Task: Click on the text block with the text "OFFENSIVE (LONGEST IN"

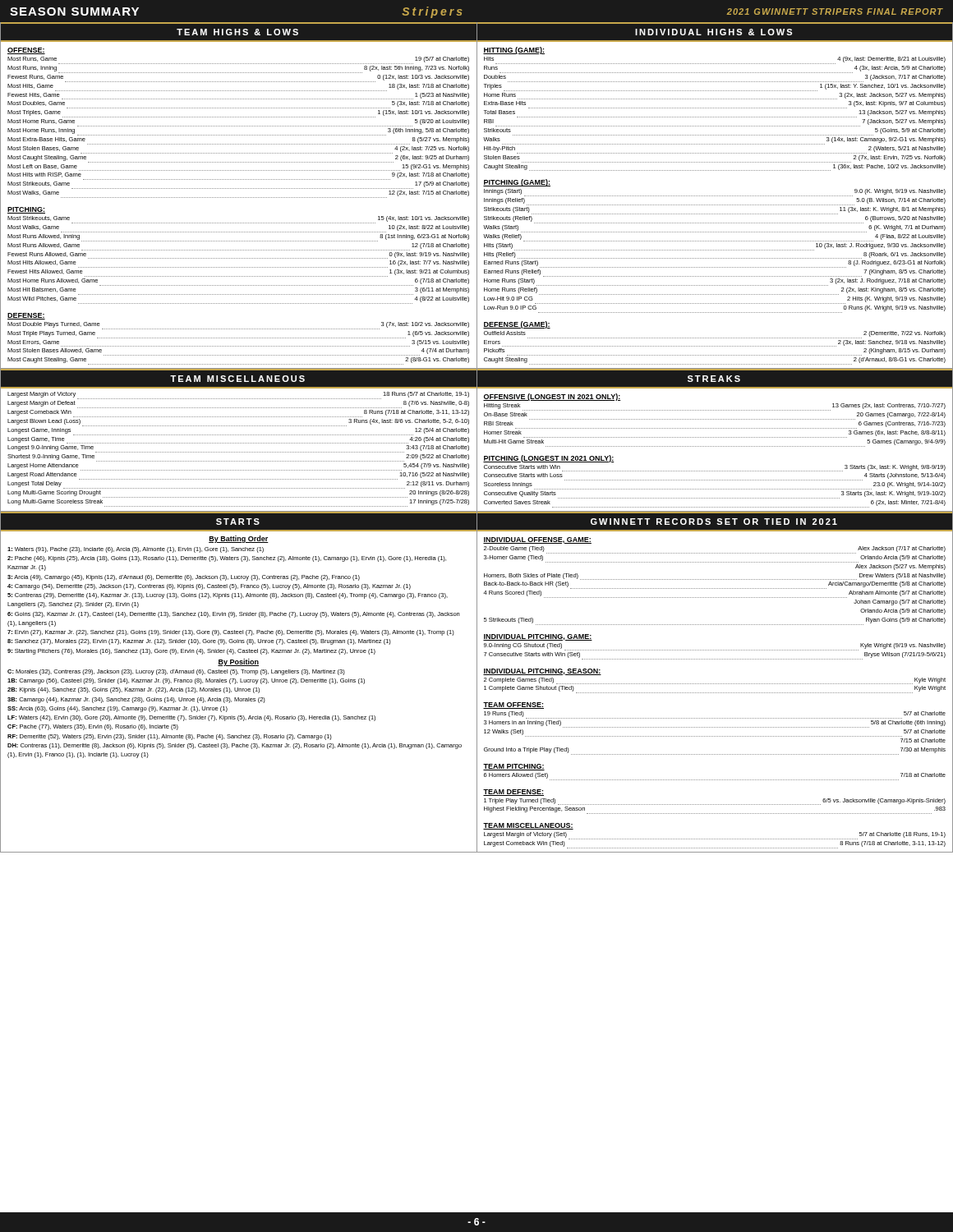Action: pyautogui.click(x=552, y=397)
